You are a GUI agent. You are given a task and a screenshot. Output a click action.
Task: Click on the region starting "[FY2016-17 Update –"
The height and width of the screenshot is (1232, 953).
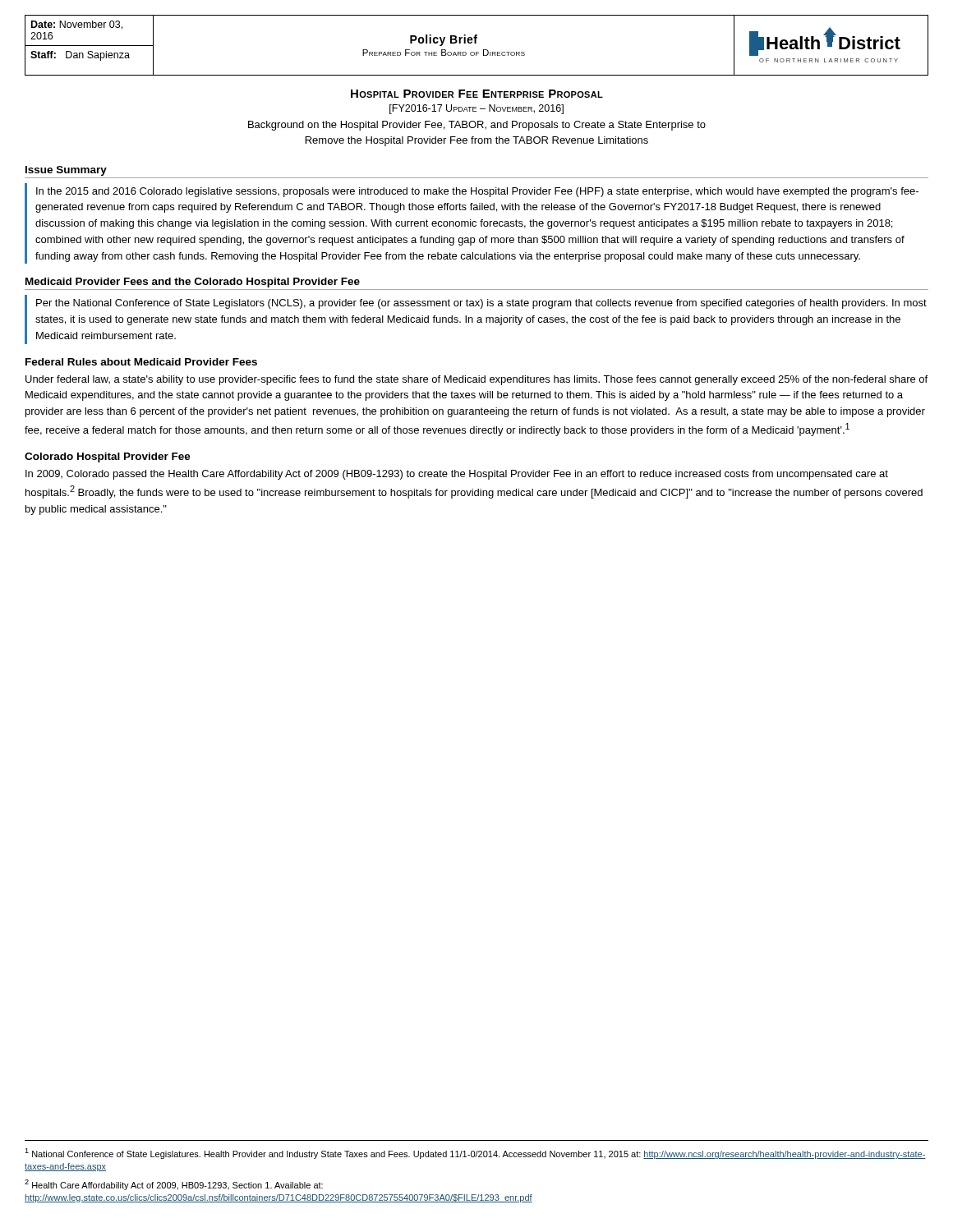coord(476,108)
